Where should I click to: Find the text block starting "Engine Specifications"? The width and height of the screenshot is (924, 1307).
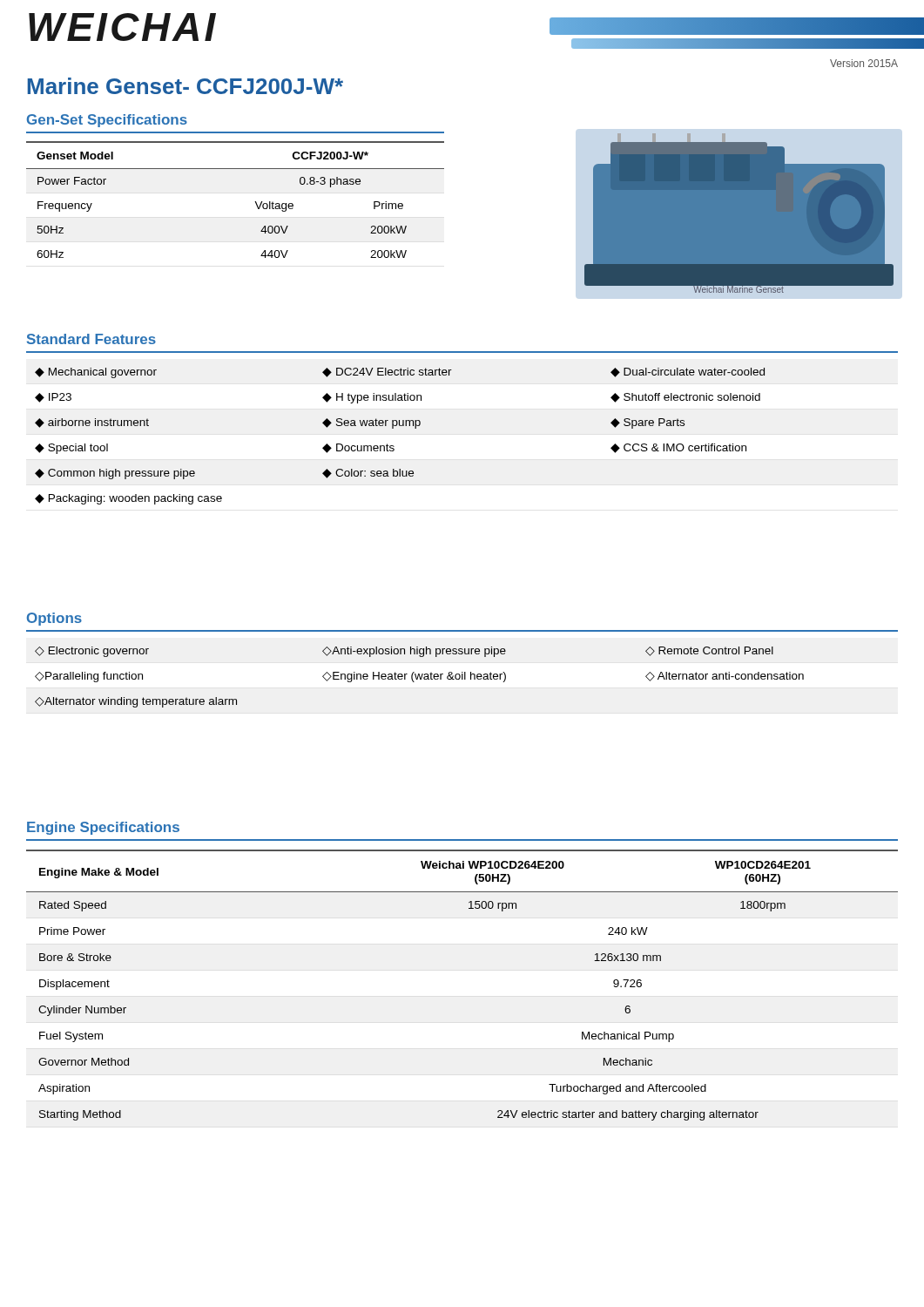[462, 830]
